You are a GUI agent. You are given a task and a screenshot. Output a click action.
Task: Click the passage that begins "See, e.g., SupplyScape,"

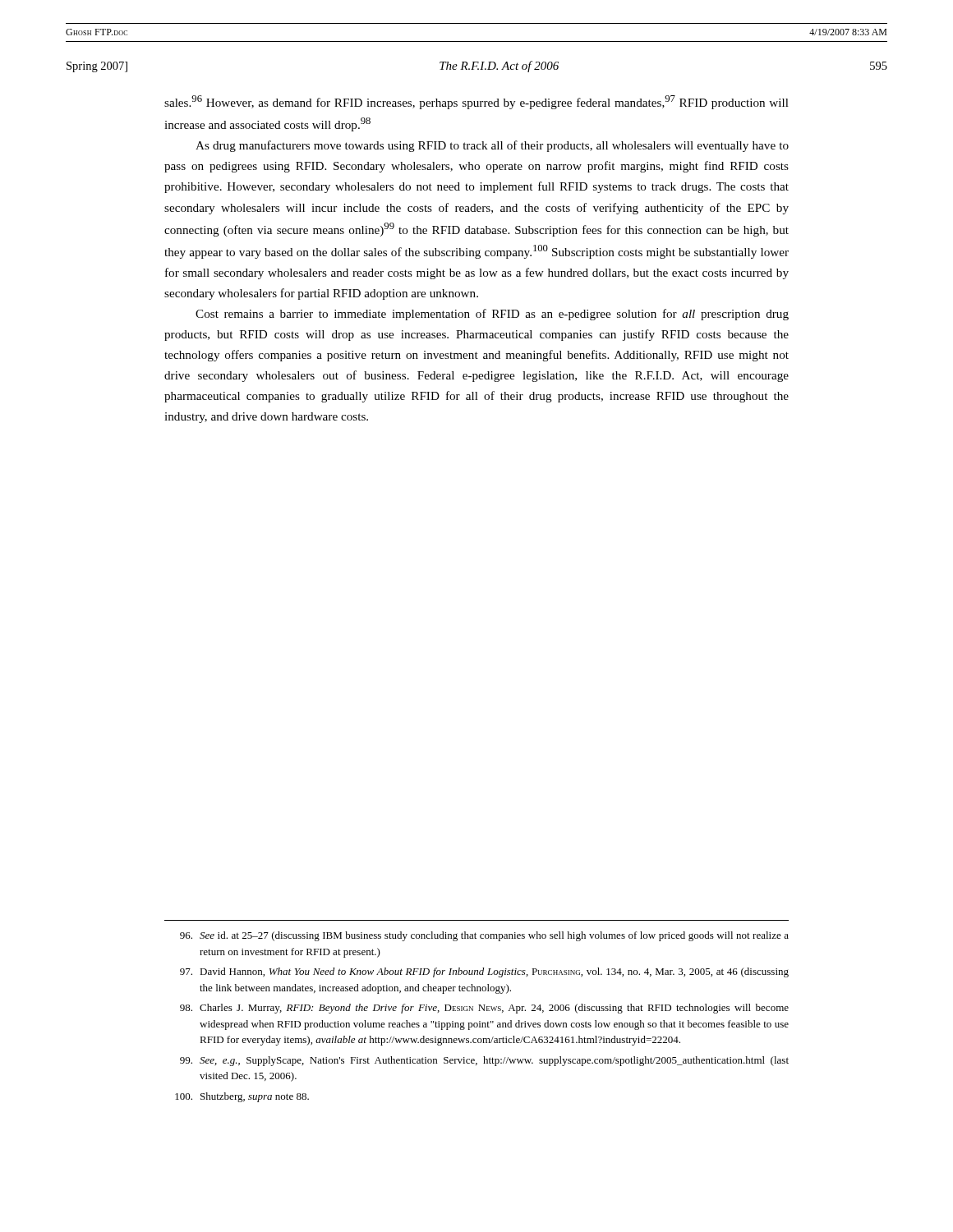click(476, 1068)
